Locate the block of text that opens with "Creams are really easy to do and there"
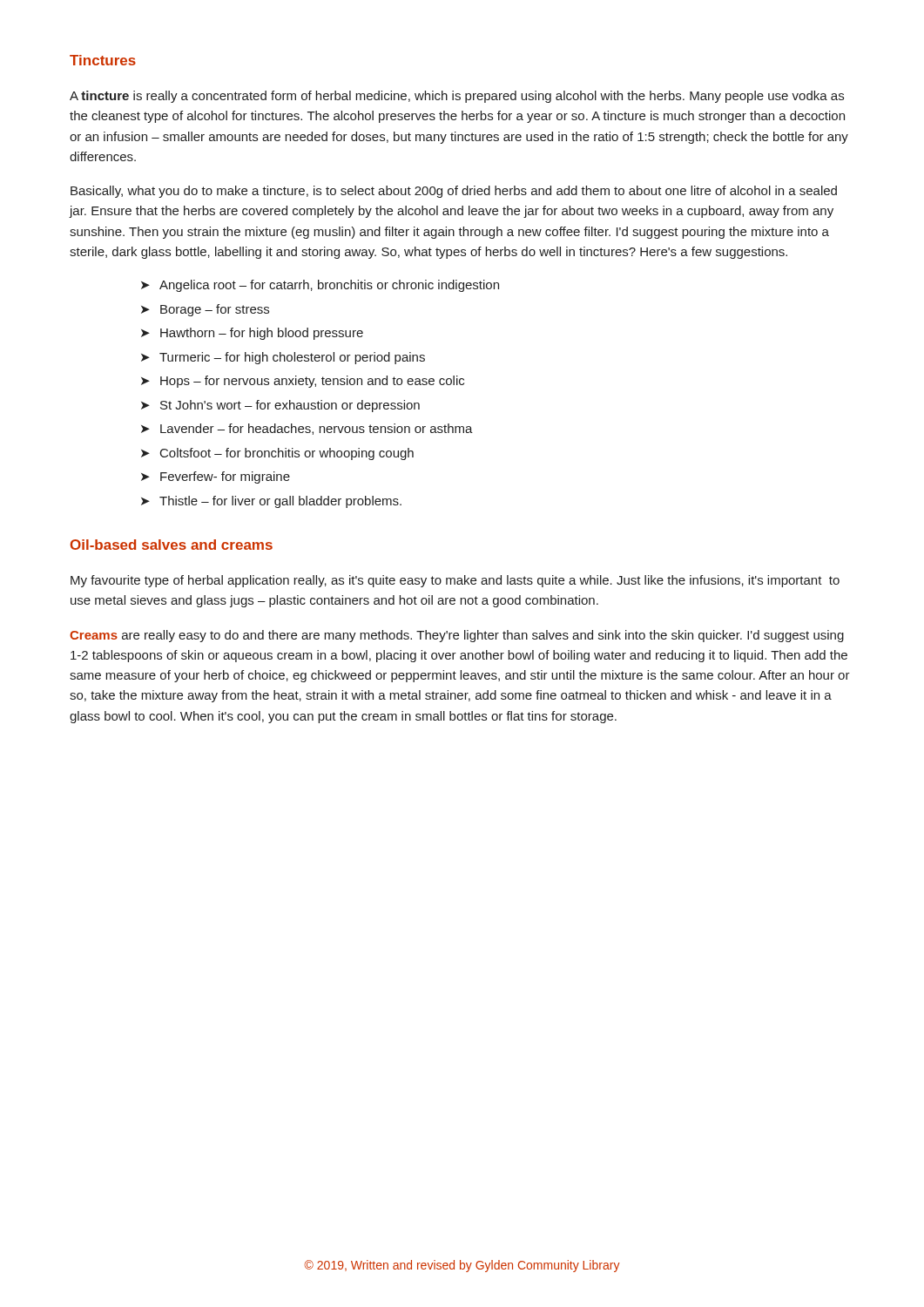Image resolution: width=924 pixels, height=1307 pixels. pos(460,675)
